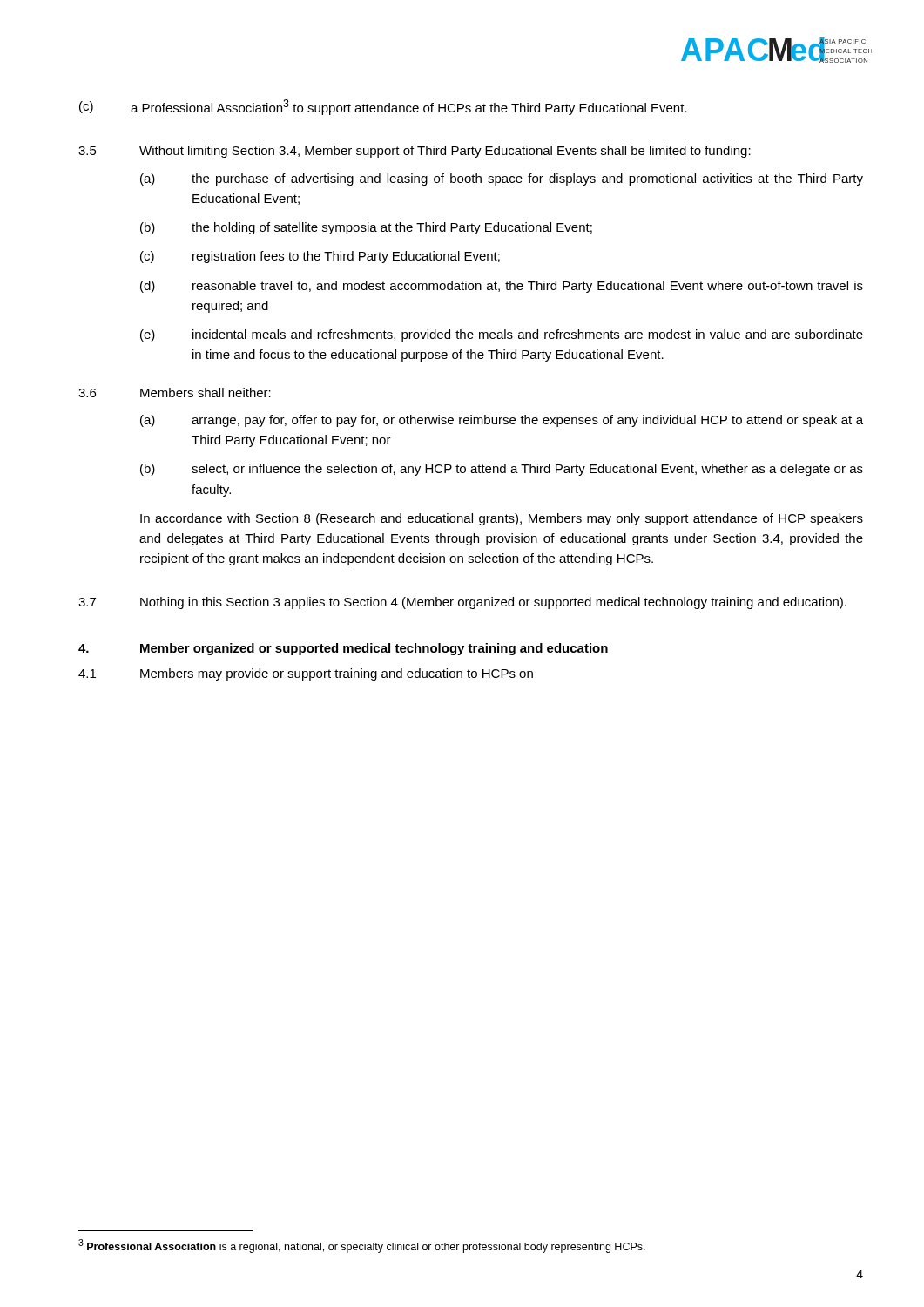Locate the logo
This screenshot has width=924, height=1307.
pyautogui.click(x=776, y=51)
